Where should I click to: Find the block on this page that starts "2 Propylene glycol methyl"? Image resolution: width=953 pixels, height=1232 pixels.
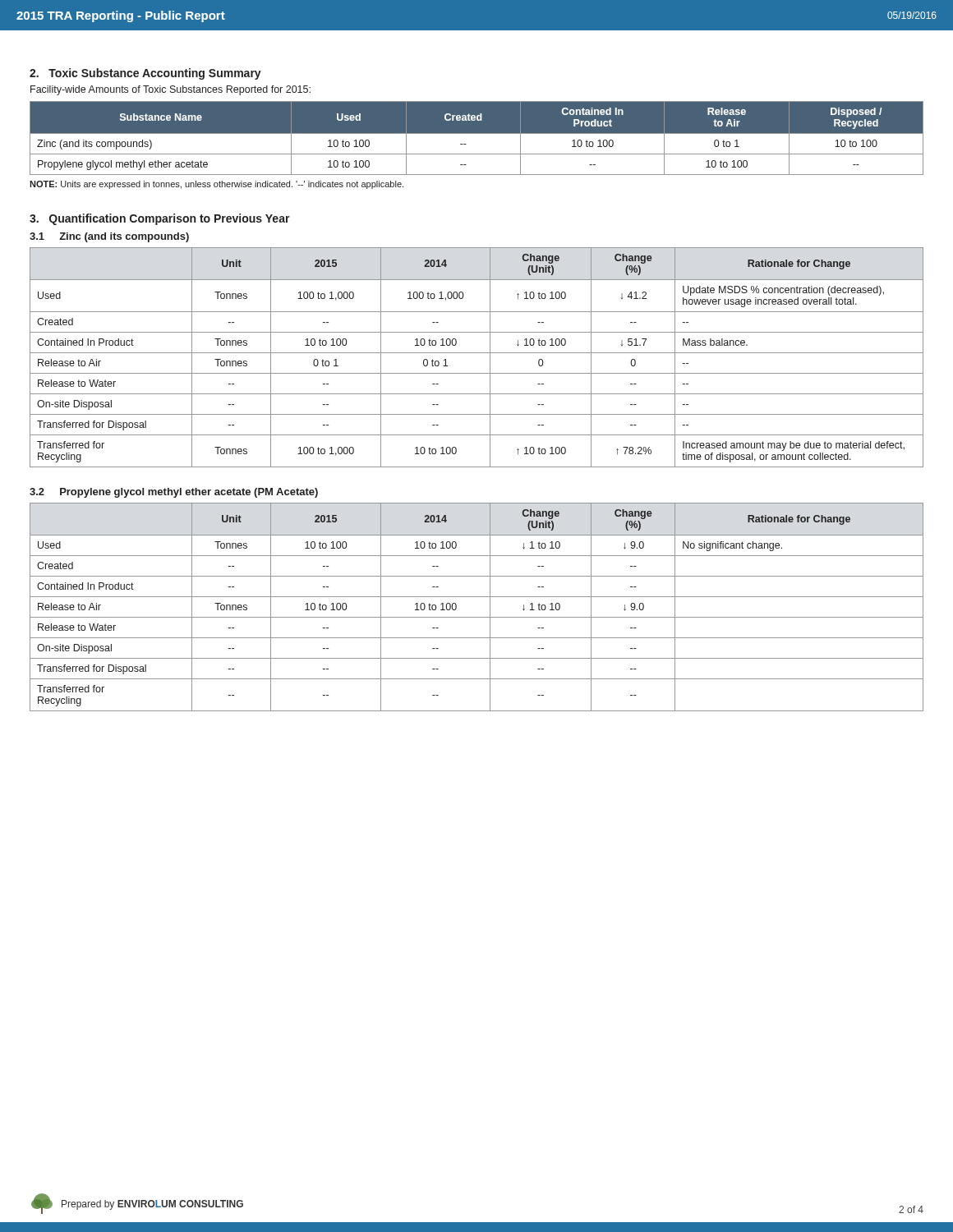click(174, 492)
